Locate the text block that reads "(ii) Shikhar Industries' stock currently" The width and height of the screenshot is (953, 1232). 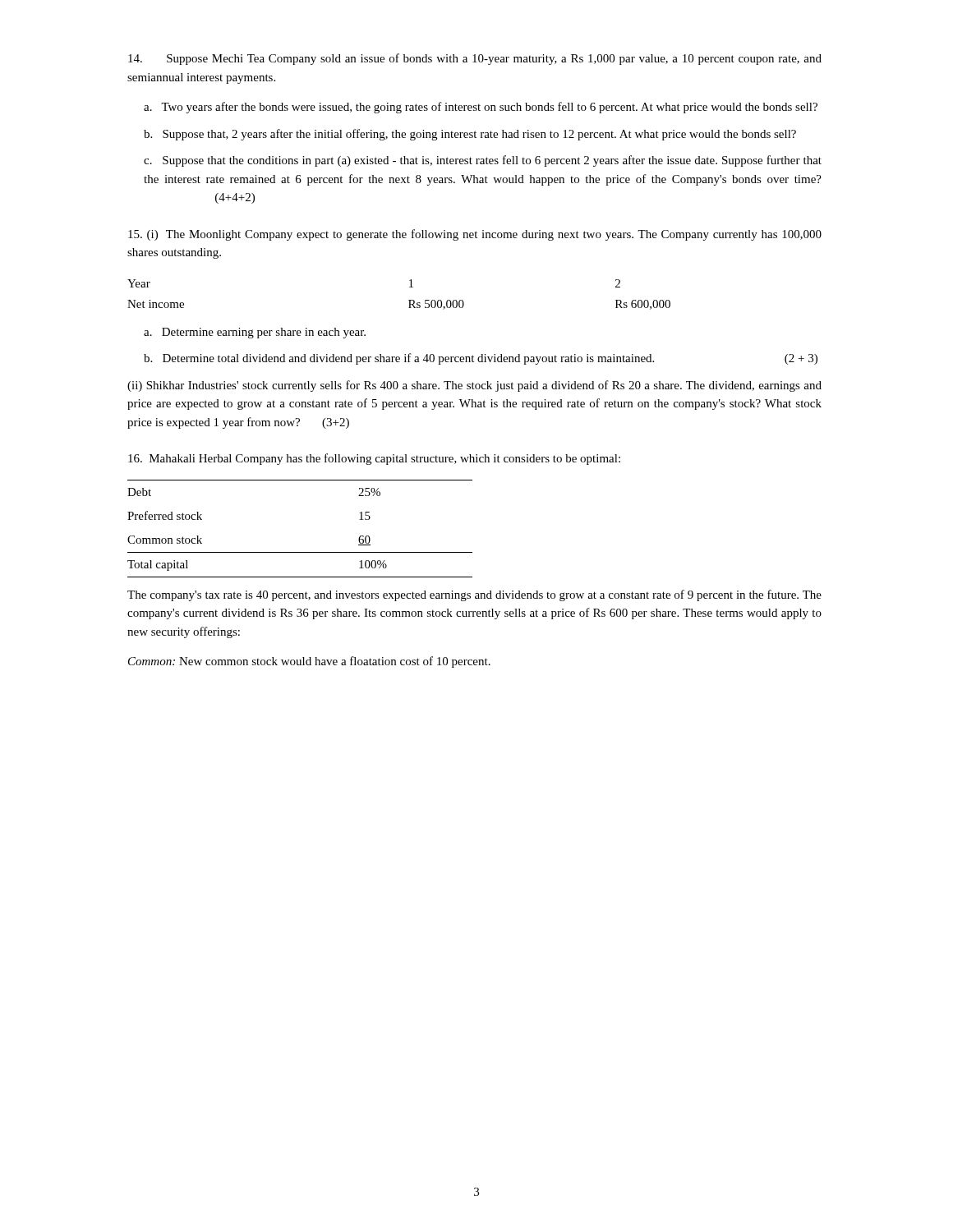coord(474,403)
